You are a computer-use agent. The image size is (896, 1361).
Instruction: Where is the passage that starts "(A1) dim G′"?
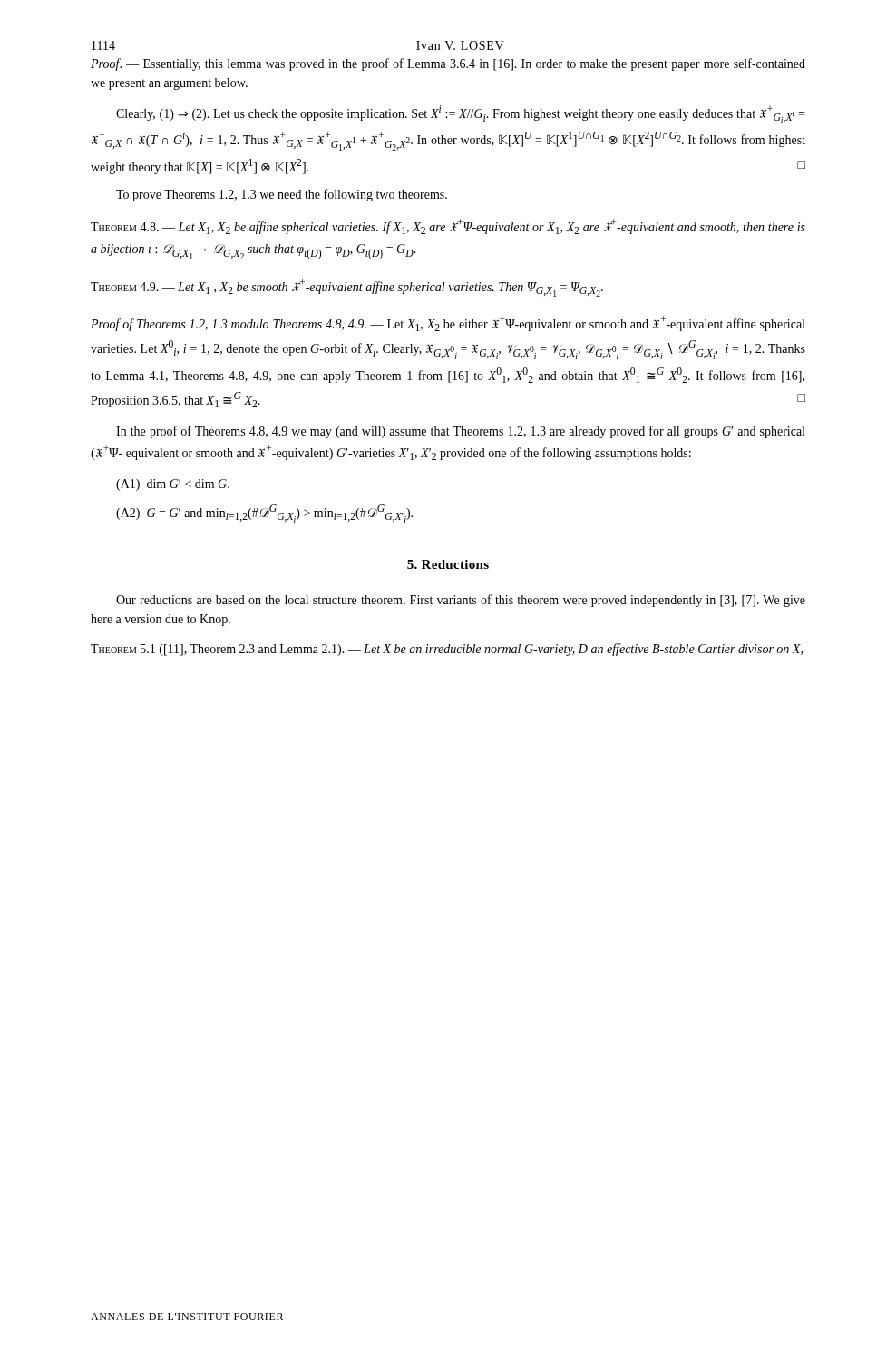tap(173, 485)
